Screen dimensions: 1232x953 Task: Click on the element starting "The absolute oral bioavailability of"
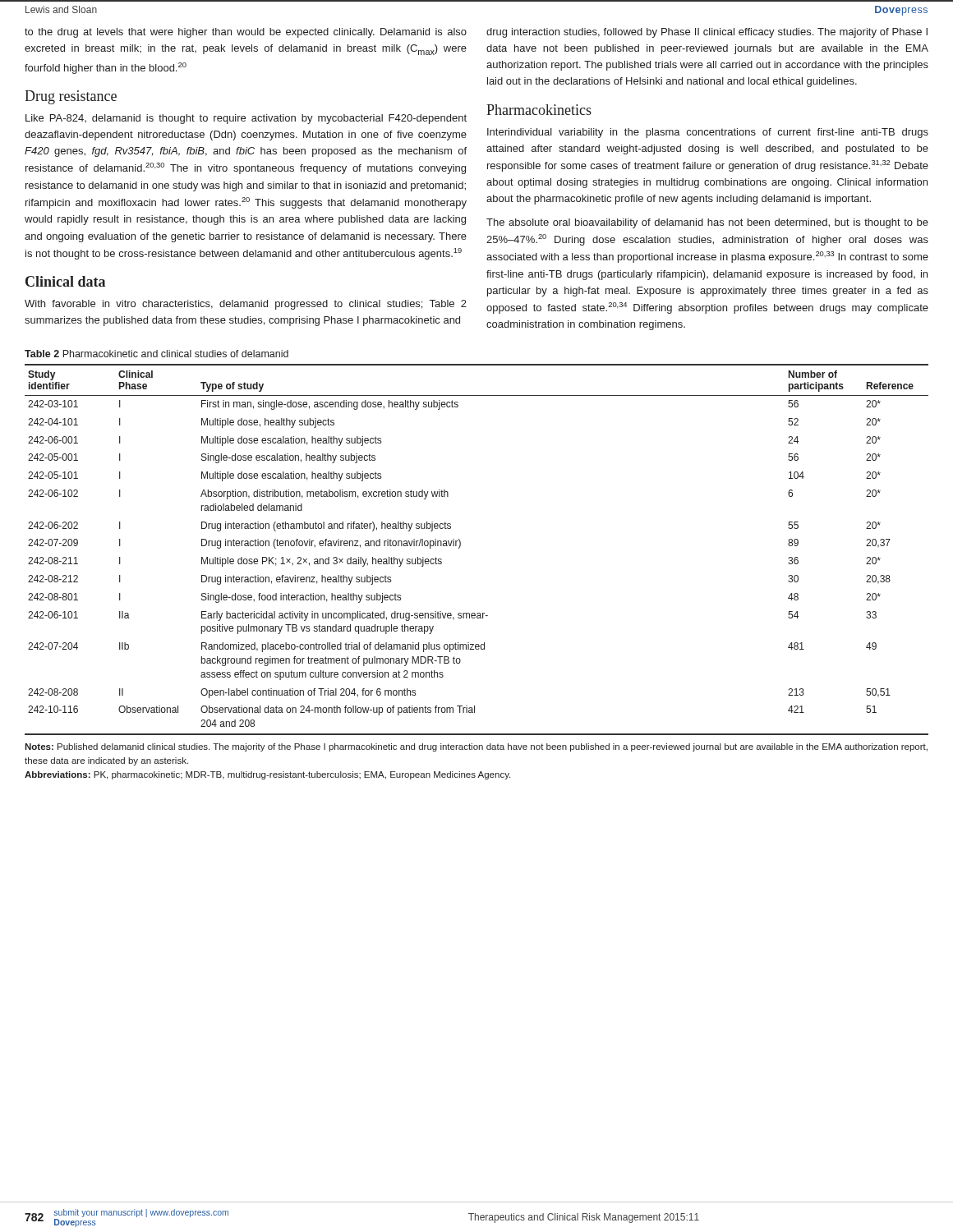pos(707,273)
